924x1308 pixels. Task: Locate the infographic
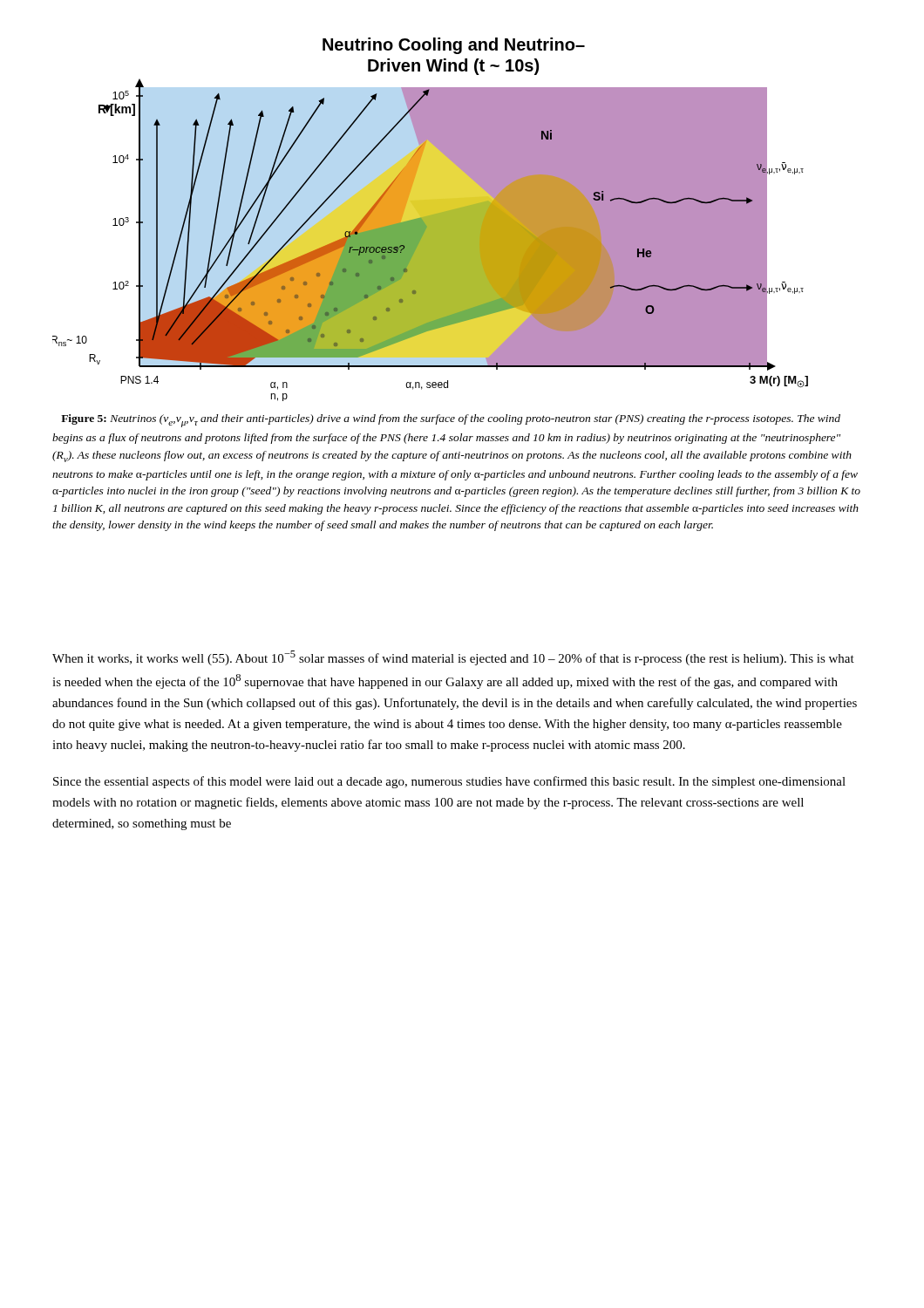click(x=458, y=214)
